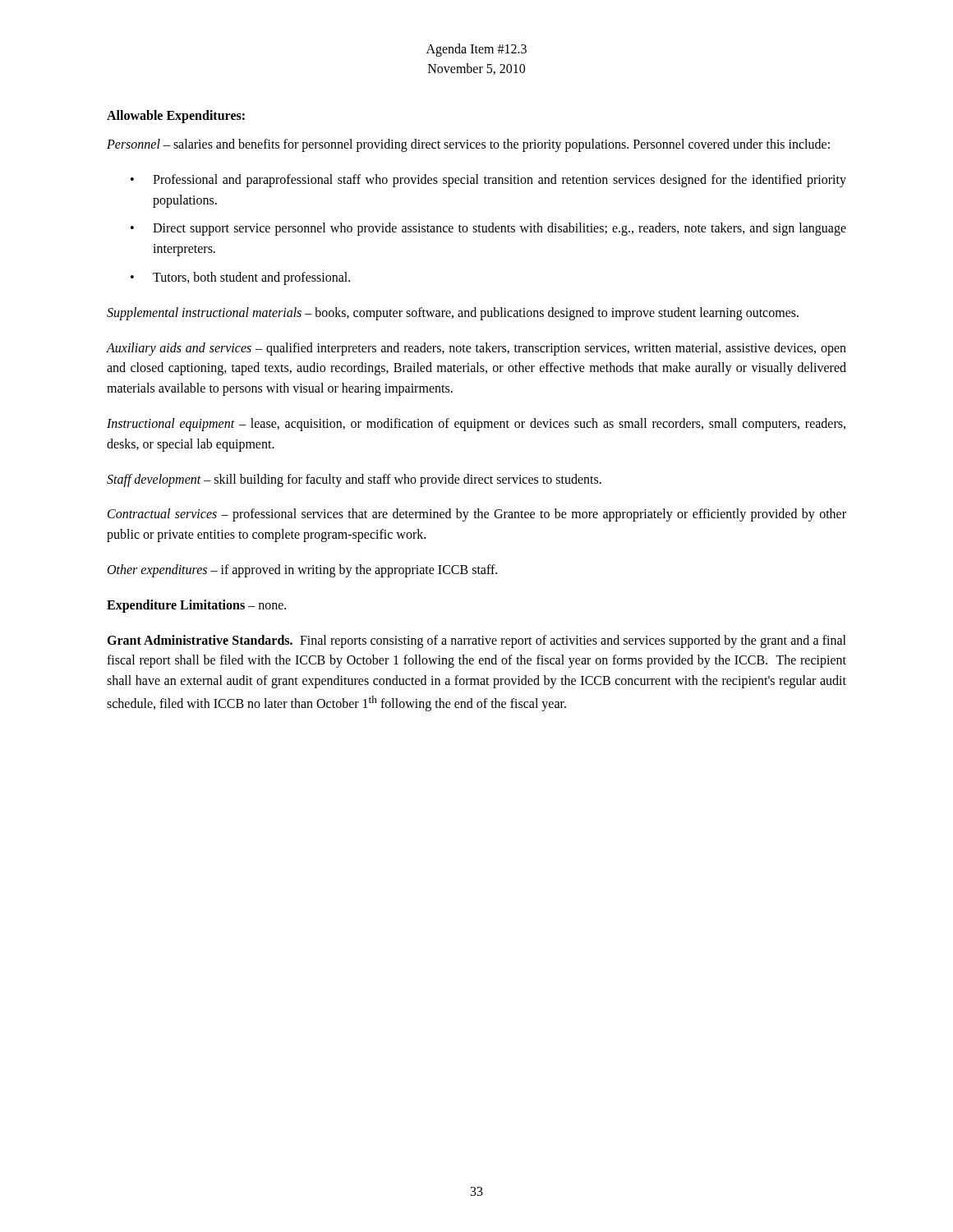Click on the text block starting "Other expenditures – if approved in writing"

302,570
